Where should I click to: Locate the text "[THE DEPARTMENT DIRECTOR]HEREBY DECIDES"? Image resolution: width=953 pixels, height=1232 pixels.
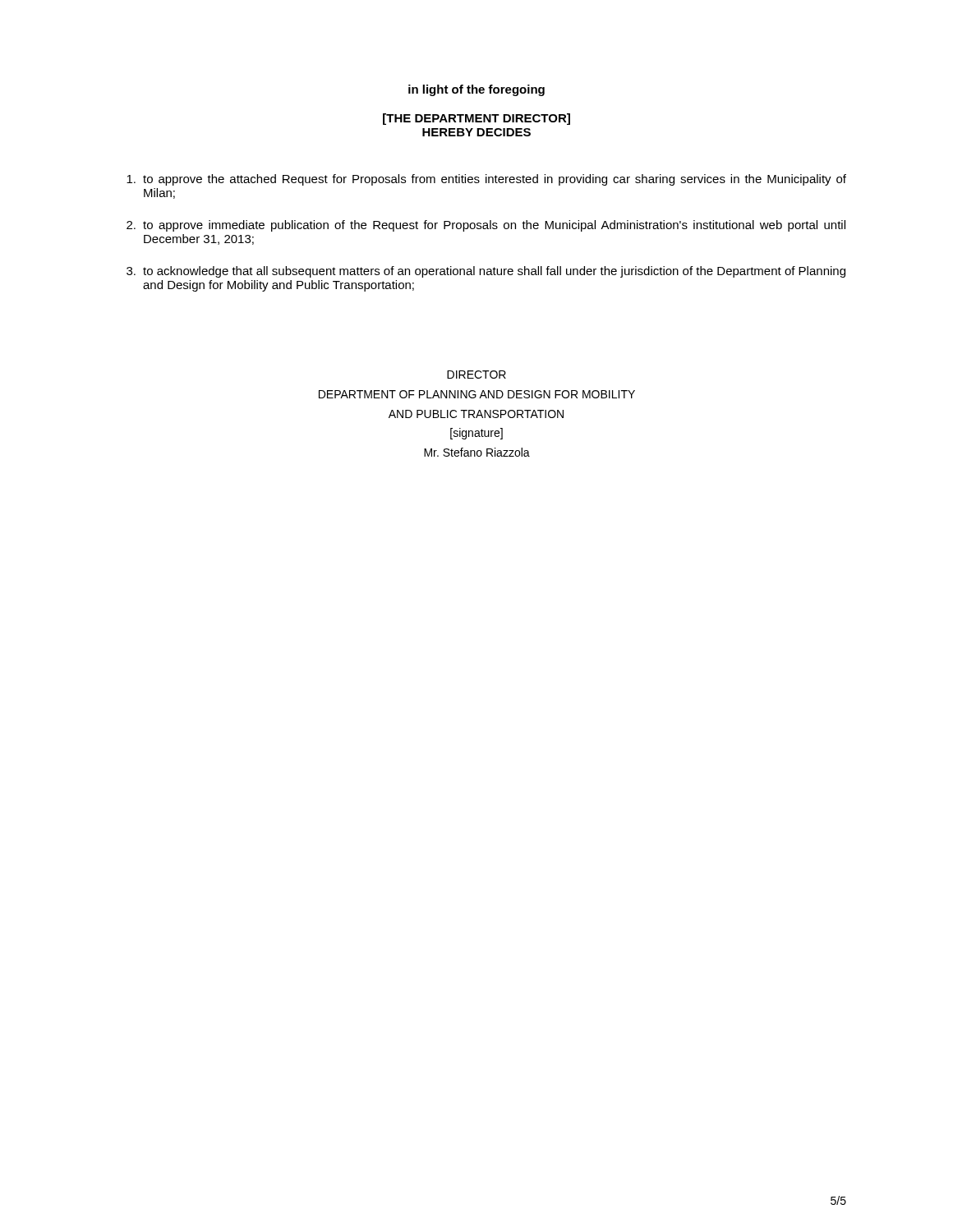point(476,125)
